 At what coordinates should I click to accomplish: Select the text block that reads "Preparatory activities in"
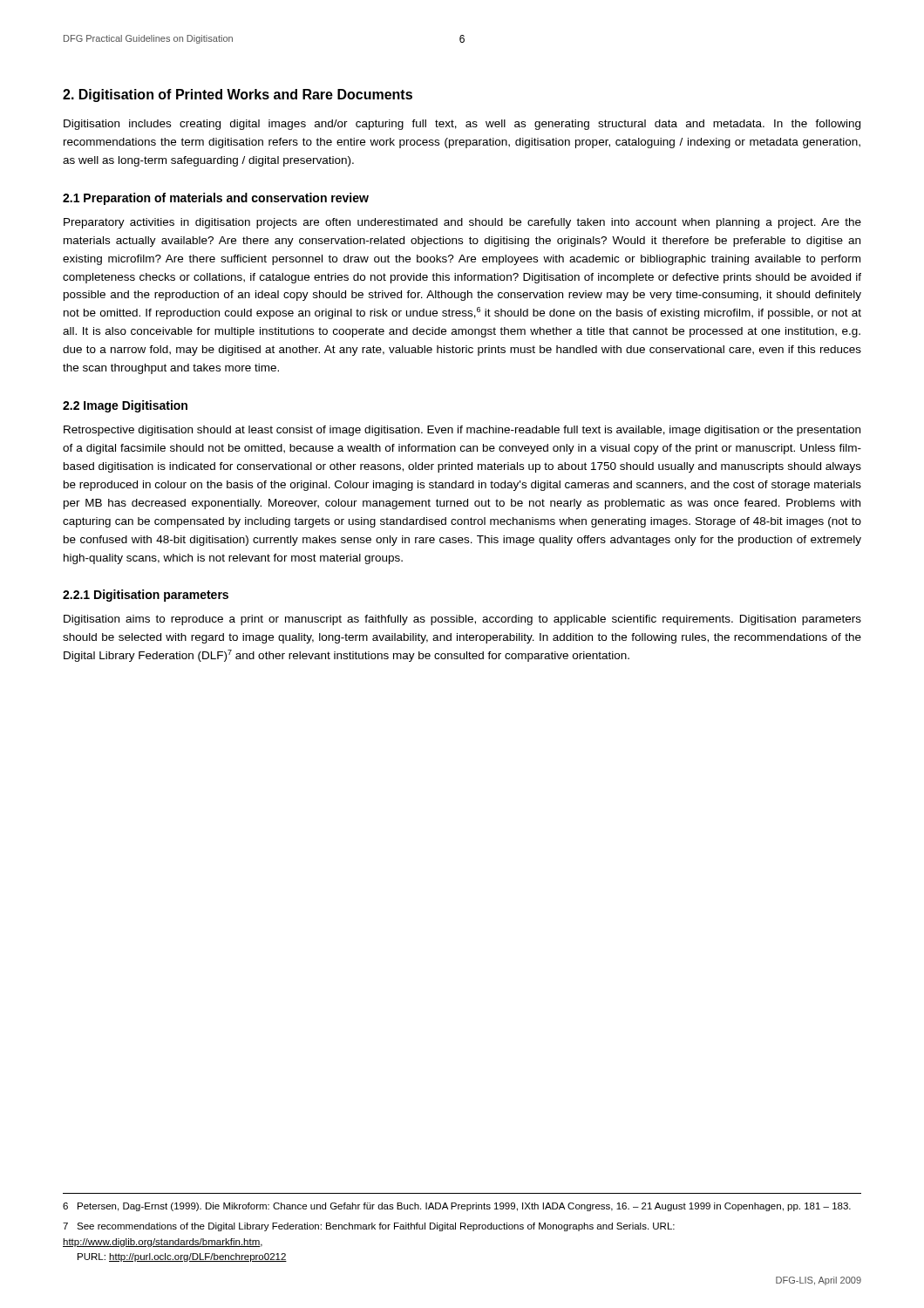click(x=462, y=295)
